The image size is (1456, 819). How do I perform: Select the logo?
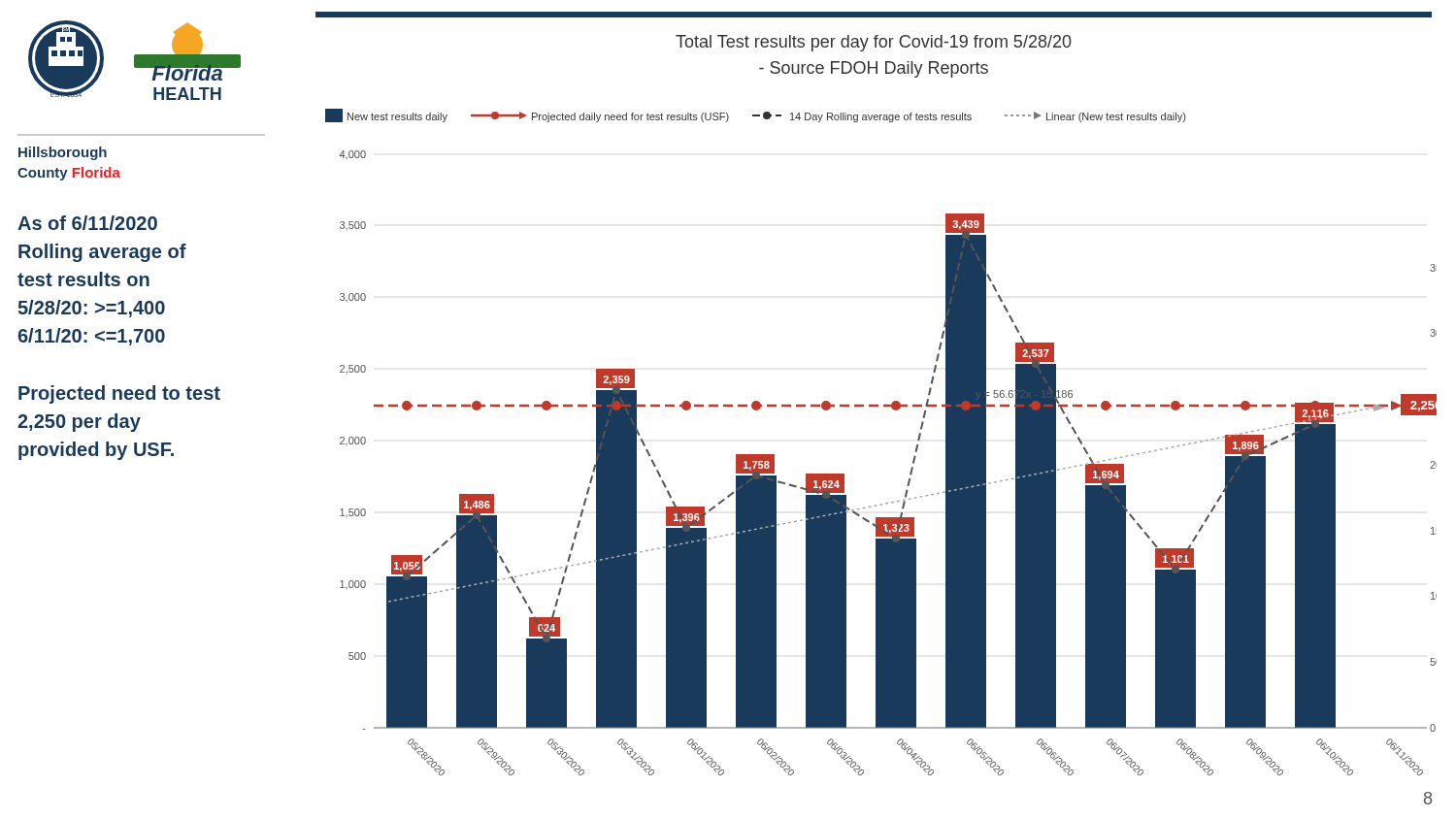coord(134,61)
